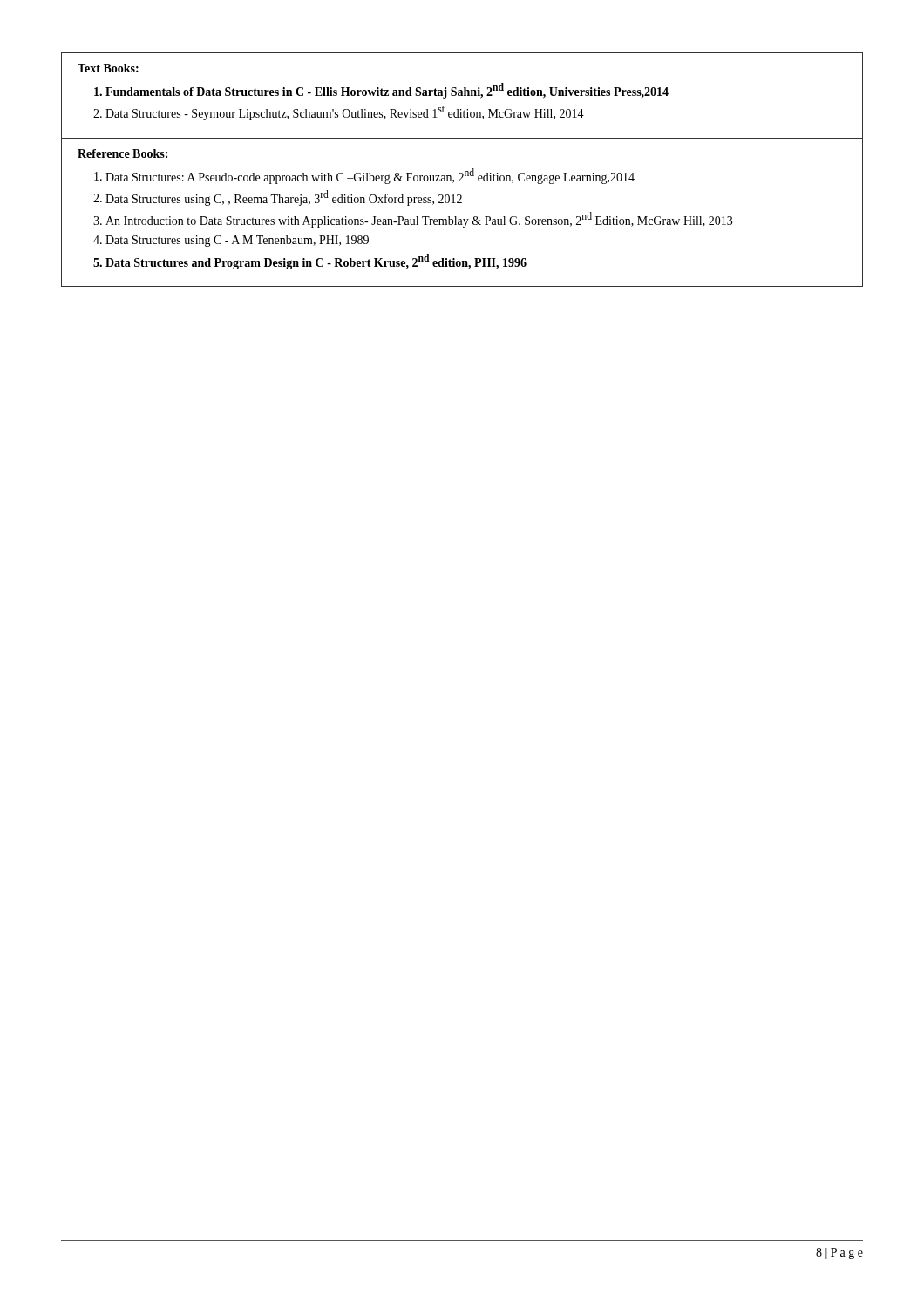
Task: Find the list item that says "Data Structures - Seymour Lipschutz, Schaum's Outlines, Revised"
Action: click(x=345, y=112)
